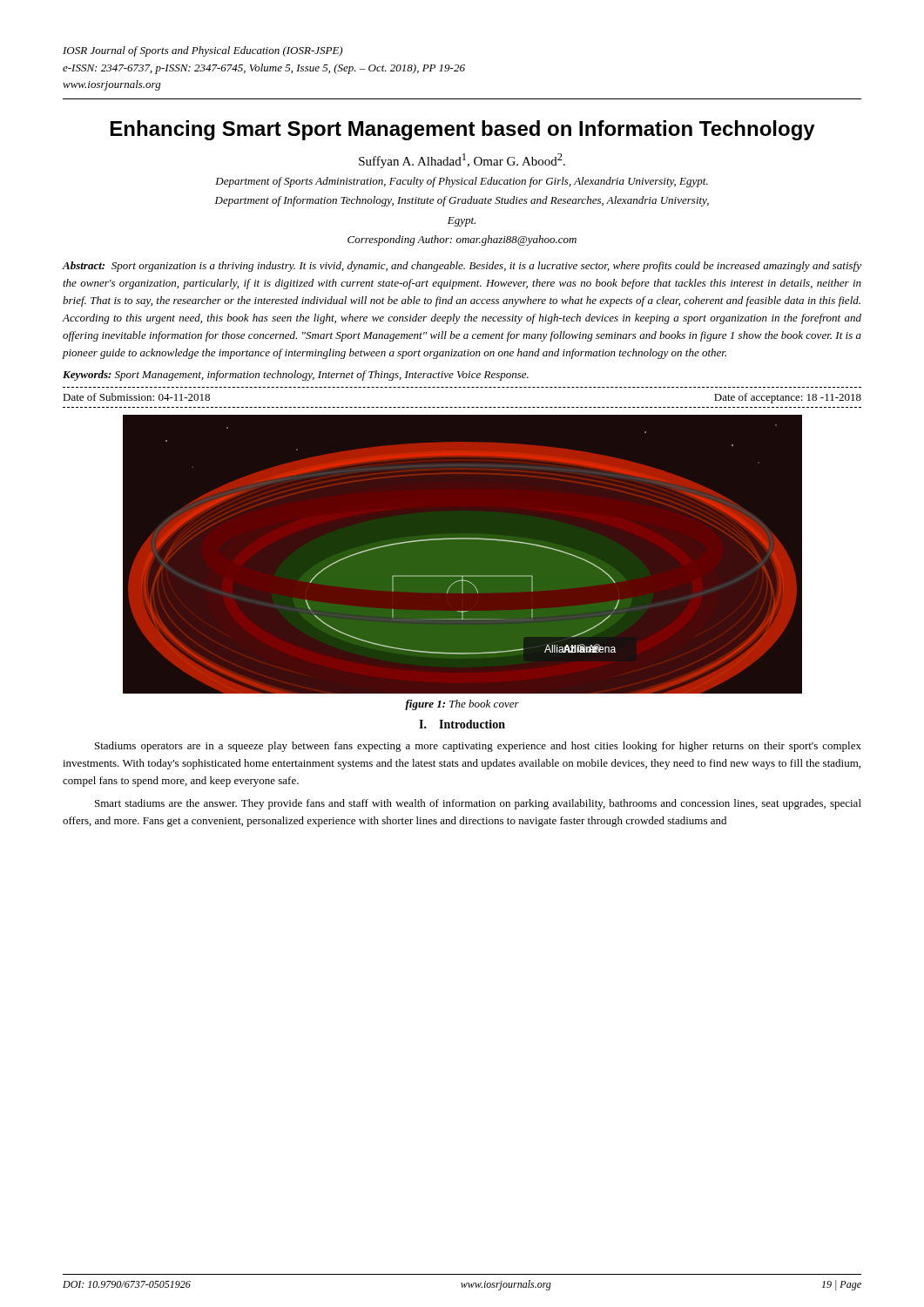Select the text block with the text "Keywords: Sport Management, information"

(x=296, y=374)
